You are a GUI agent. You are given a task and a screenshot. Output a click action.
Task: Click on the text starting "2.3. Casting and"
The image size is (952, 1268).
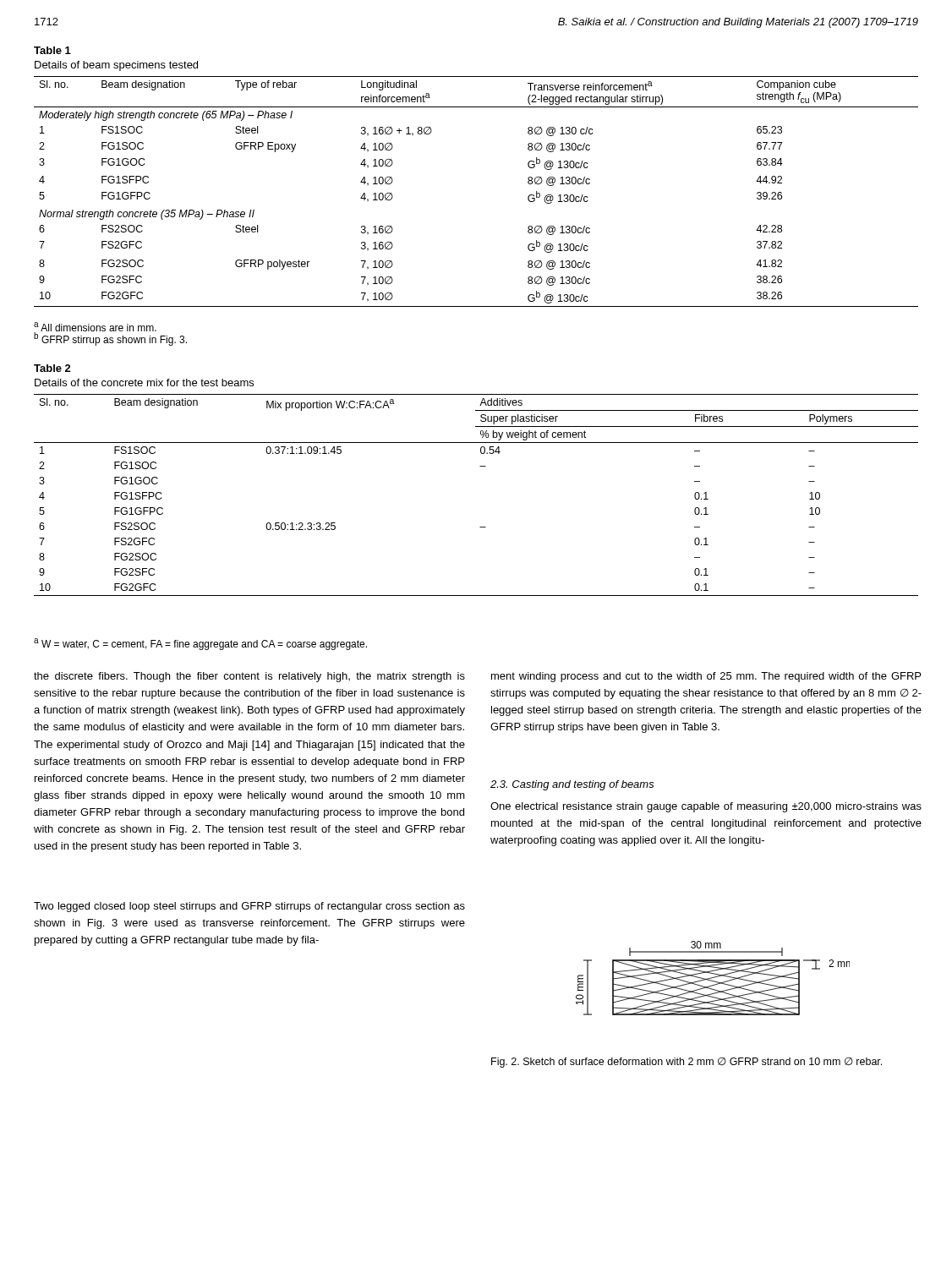572,784
